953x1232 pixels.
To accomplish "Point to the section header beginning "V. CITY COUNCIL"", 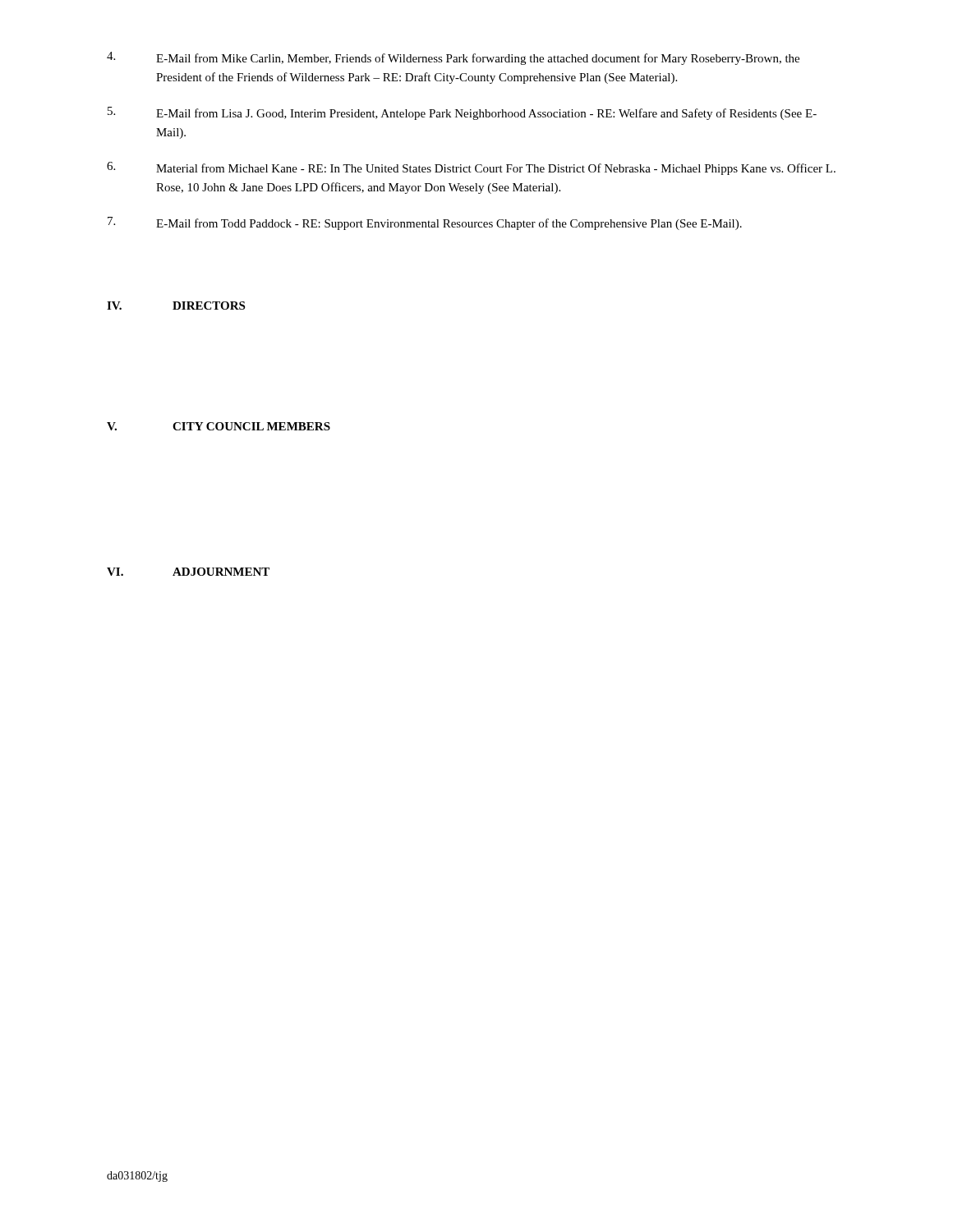I will [219, 426].
